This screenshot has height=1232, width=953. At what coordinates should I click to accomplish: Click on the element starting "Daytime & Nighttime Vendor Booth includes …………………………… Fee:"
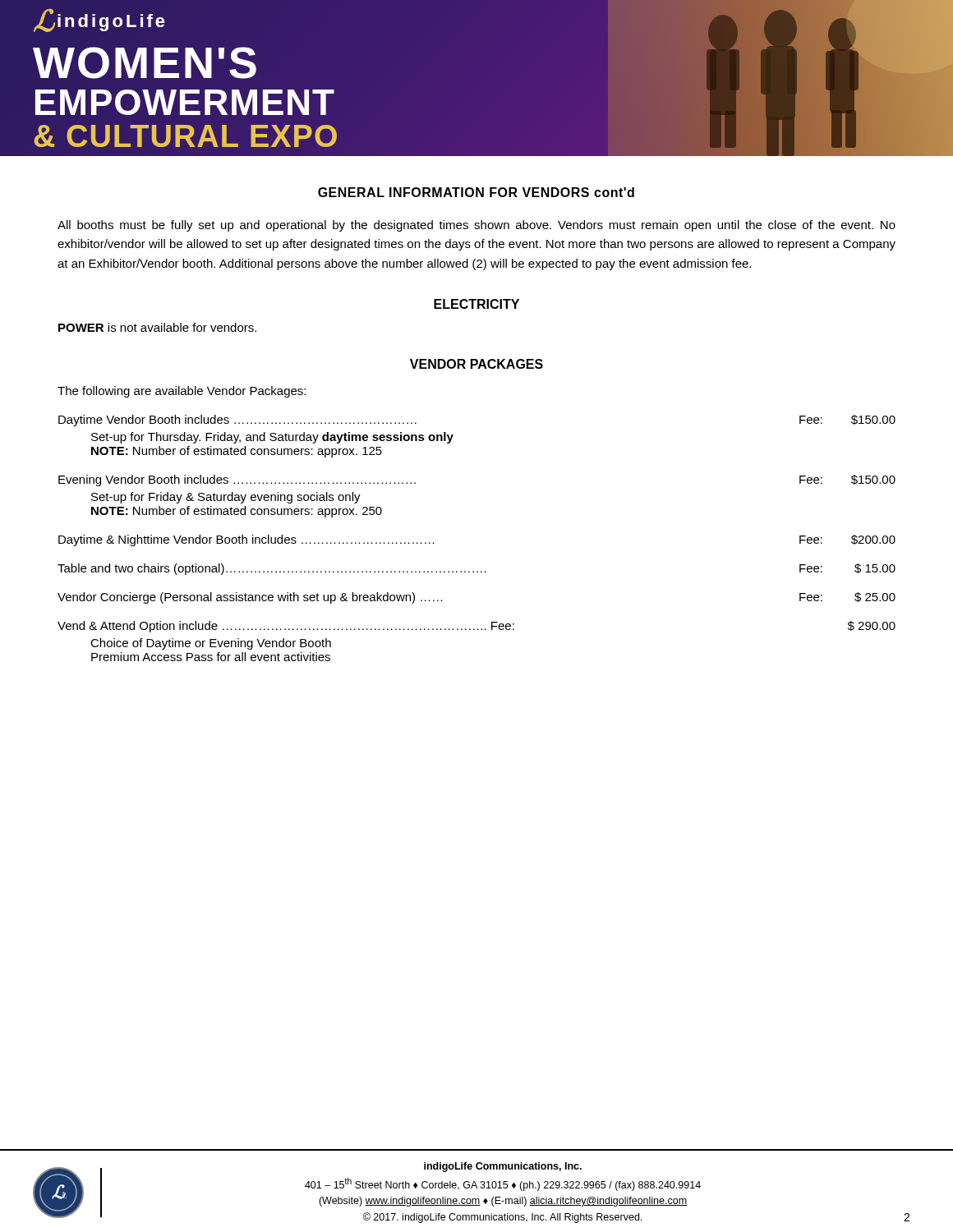click(x=180, y=540)
